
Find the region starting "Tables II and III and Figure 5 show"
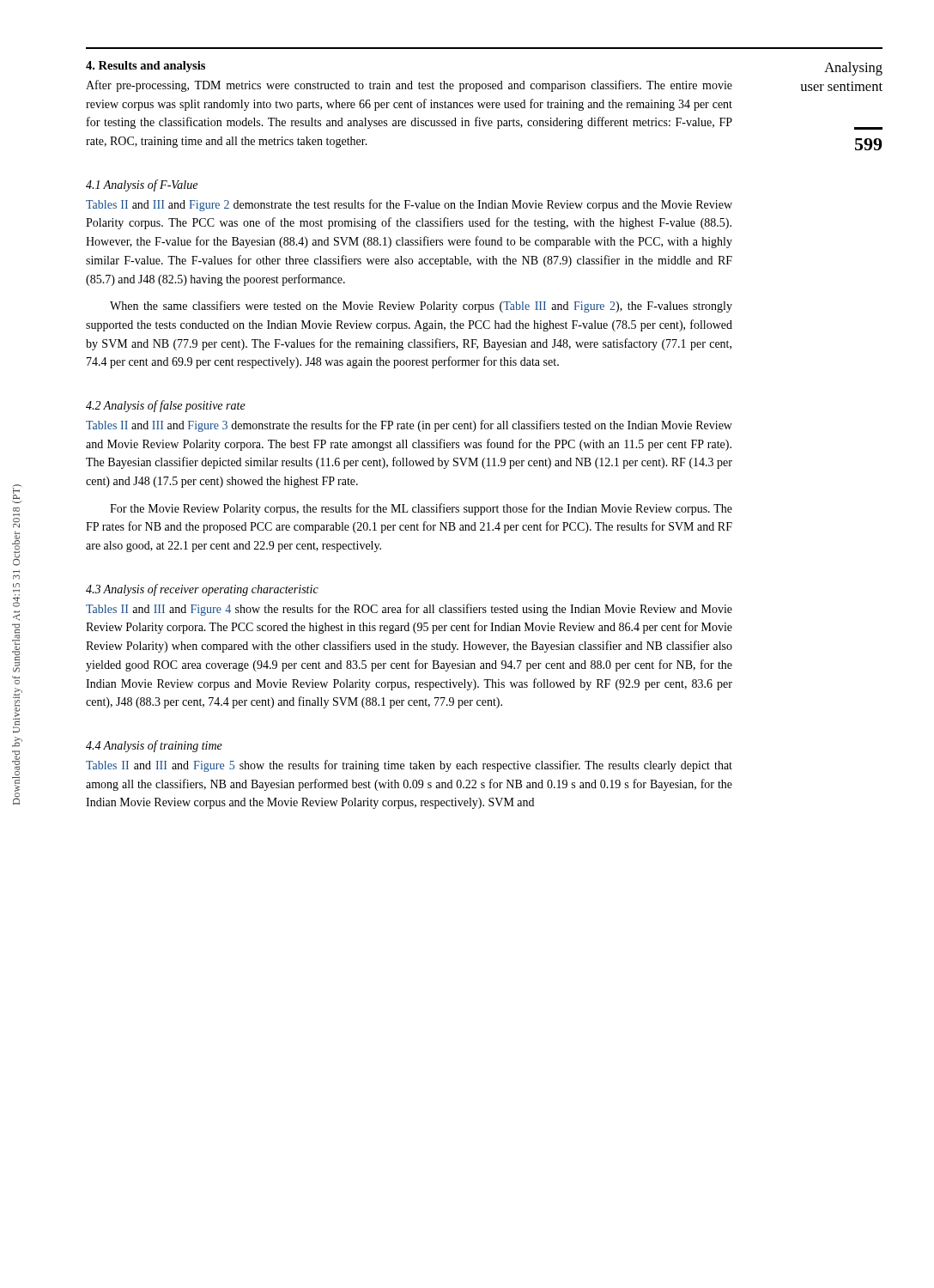click(409, 784)
